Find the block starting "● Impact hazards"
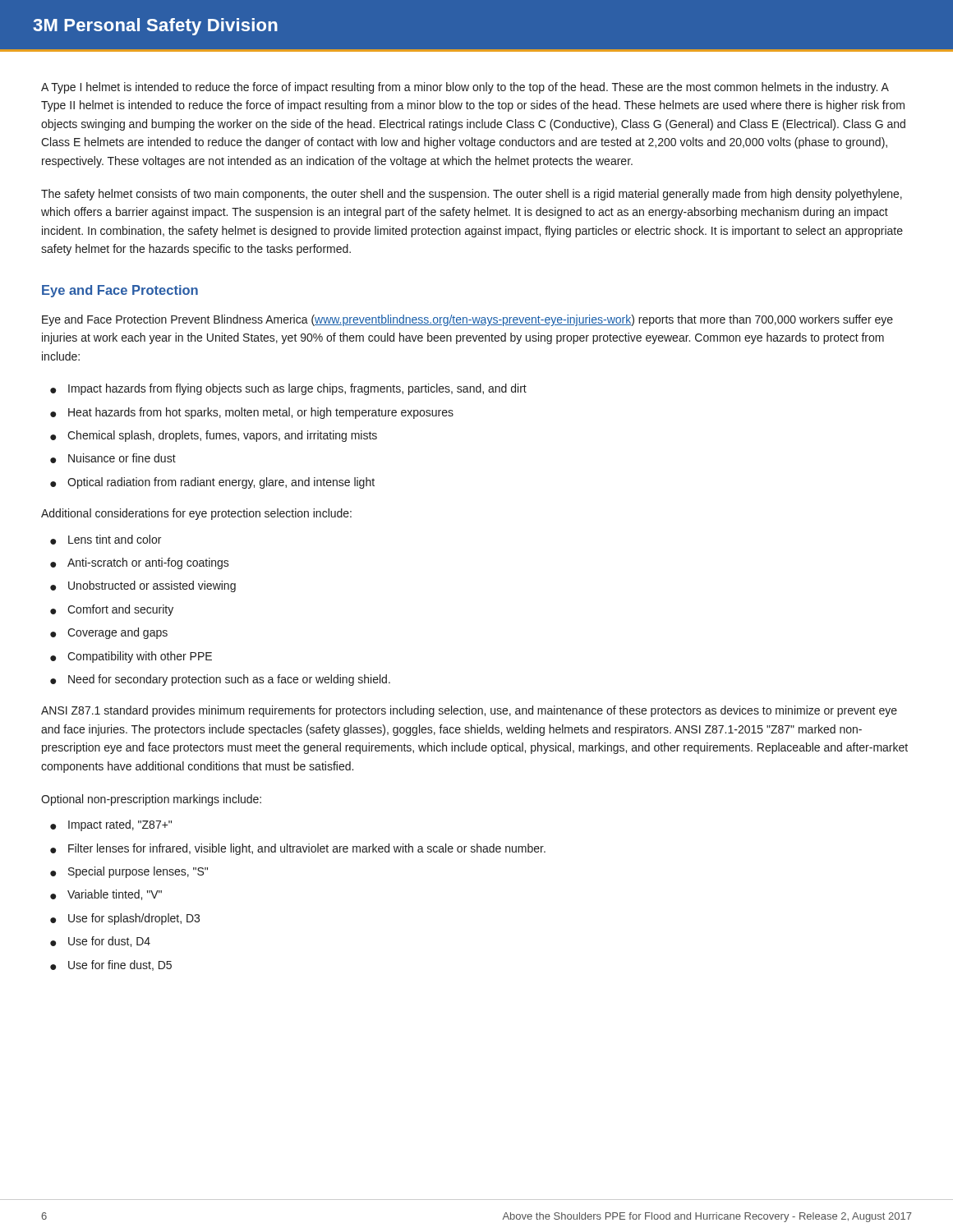Viewport: 953px width, 1232px height. click(481, 390)
